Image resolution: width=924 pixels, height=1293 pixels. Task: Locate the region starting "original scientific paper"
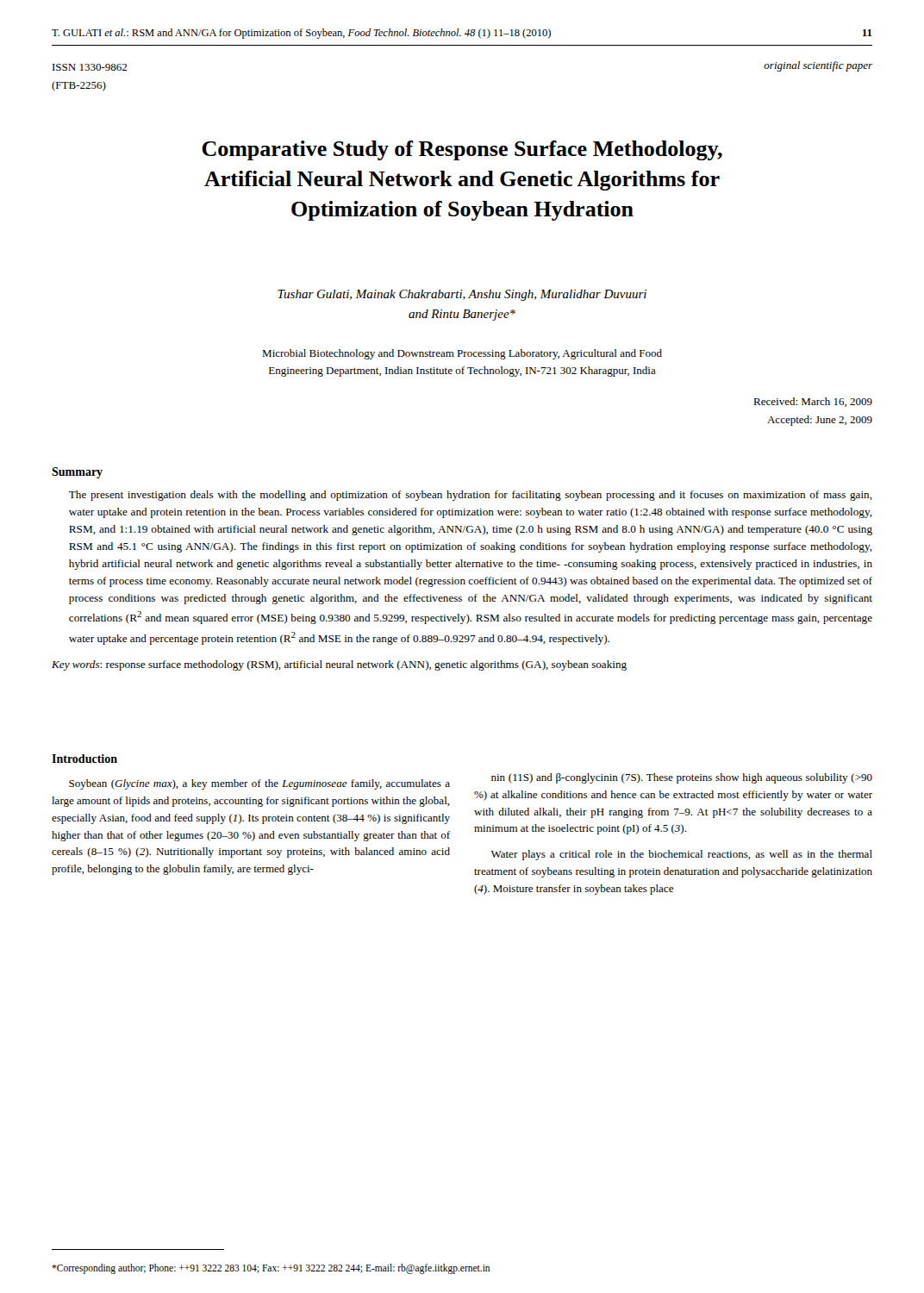[x=818, y=65]
